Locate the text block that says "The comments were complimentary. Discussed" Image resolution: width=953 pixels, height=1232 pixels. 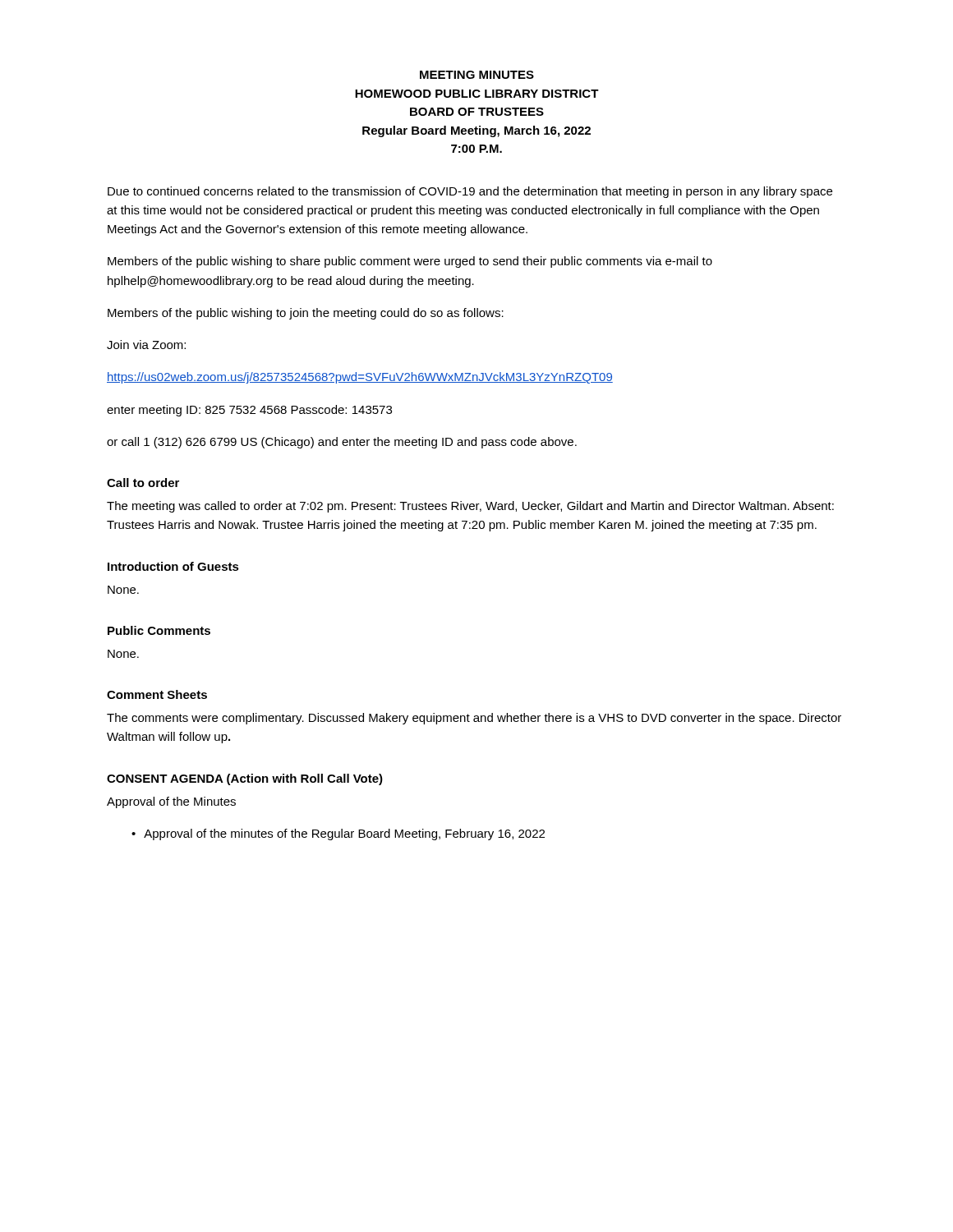[474, 727]
